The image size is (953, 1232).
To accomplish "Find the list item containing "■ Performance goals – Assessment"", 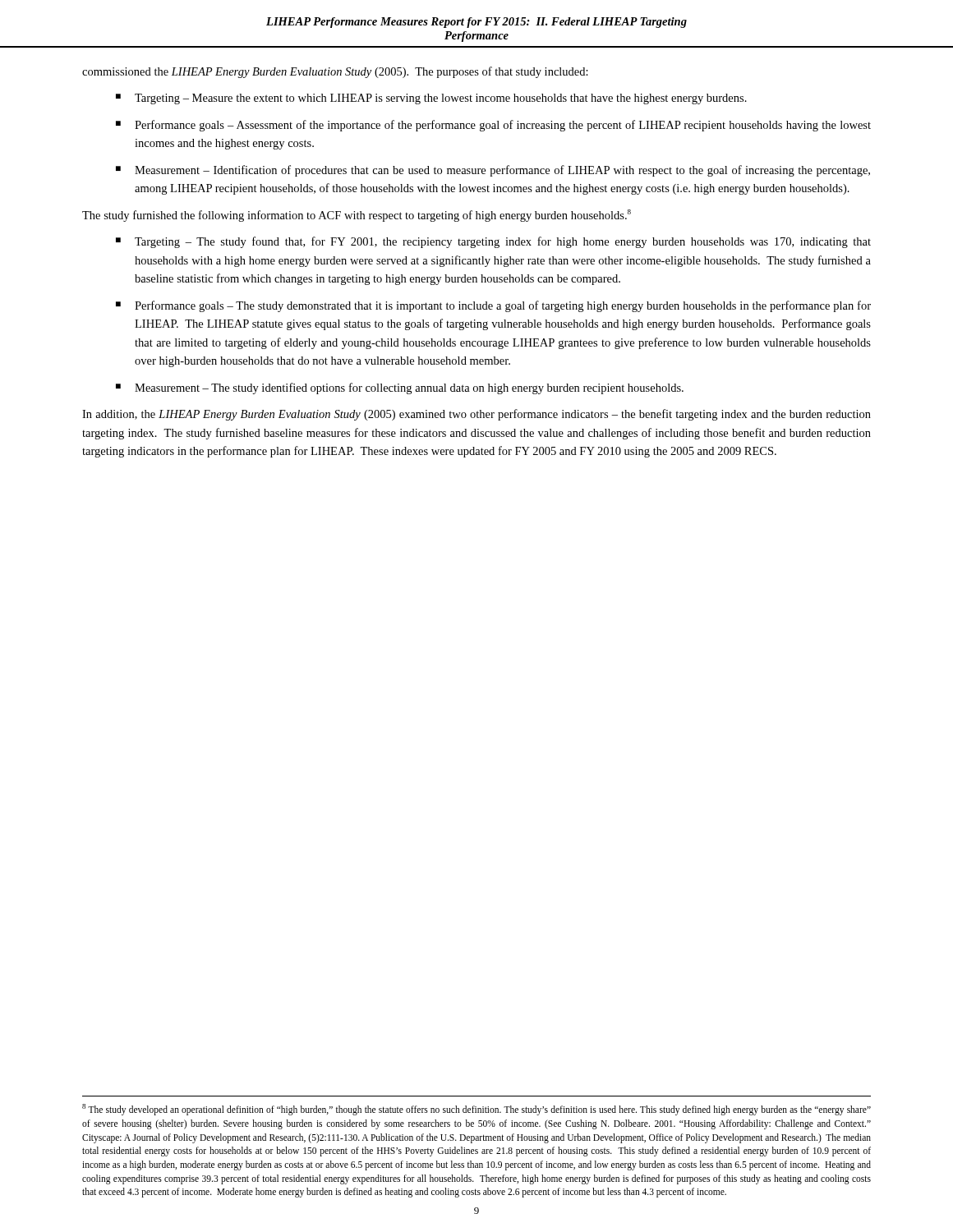I will pos(493,134).
